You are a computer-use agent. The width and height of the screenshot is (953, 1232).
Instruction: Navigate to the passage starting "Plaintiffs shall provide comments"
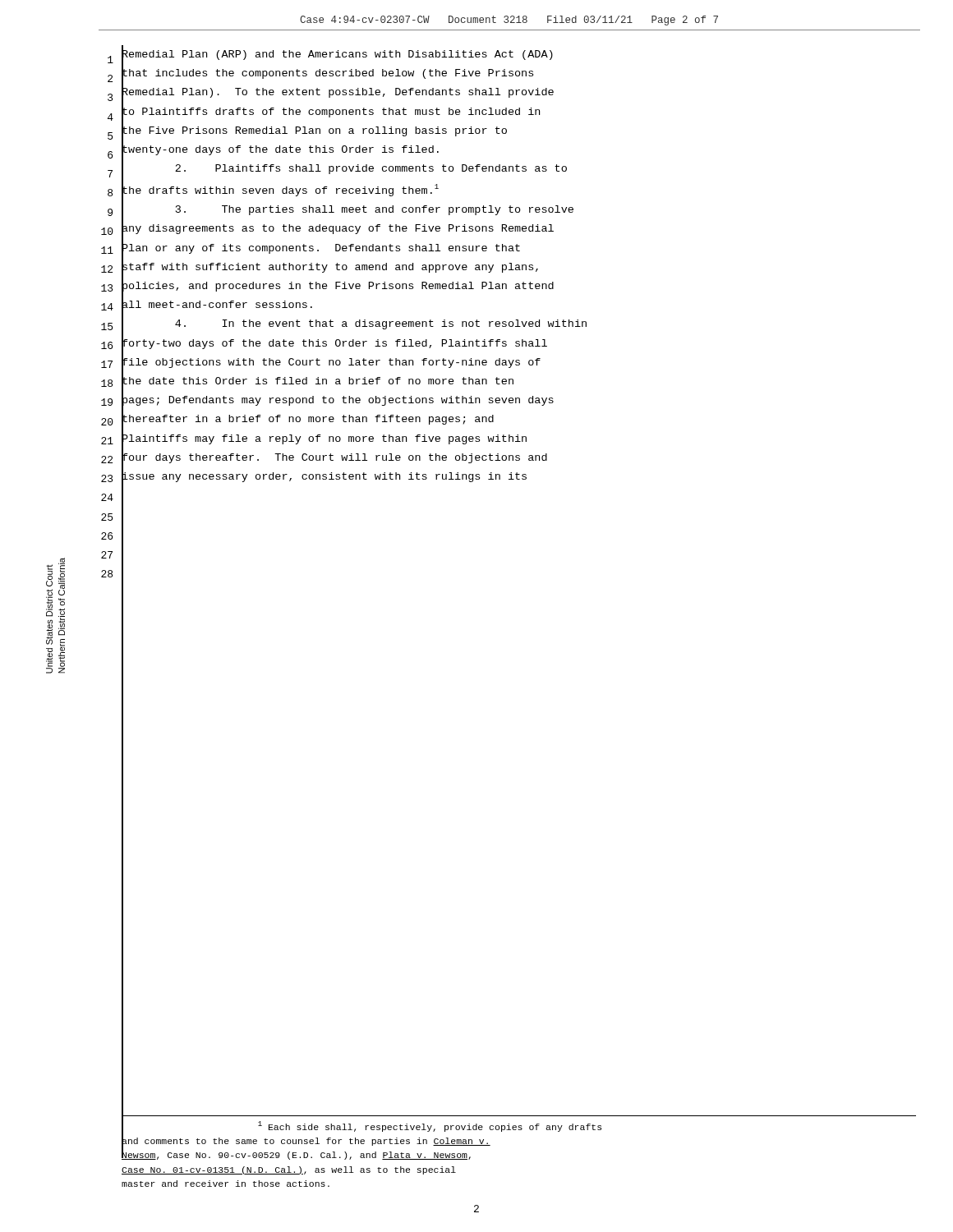(345, 180)
